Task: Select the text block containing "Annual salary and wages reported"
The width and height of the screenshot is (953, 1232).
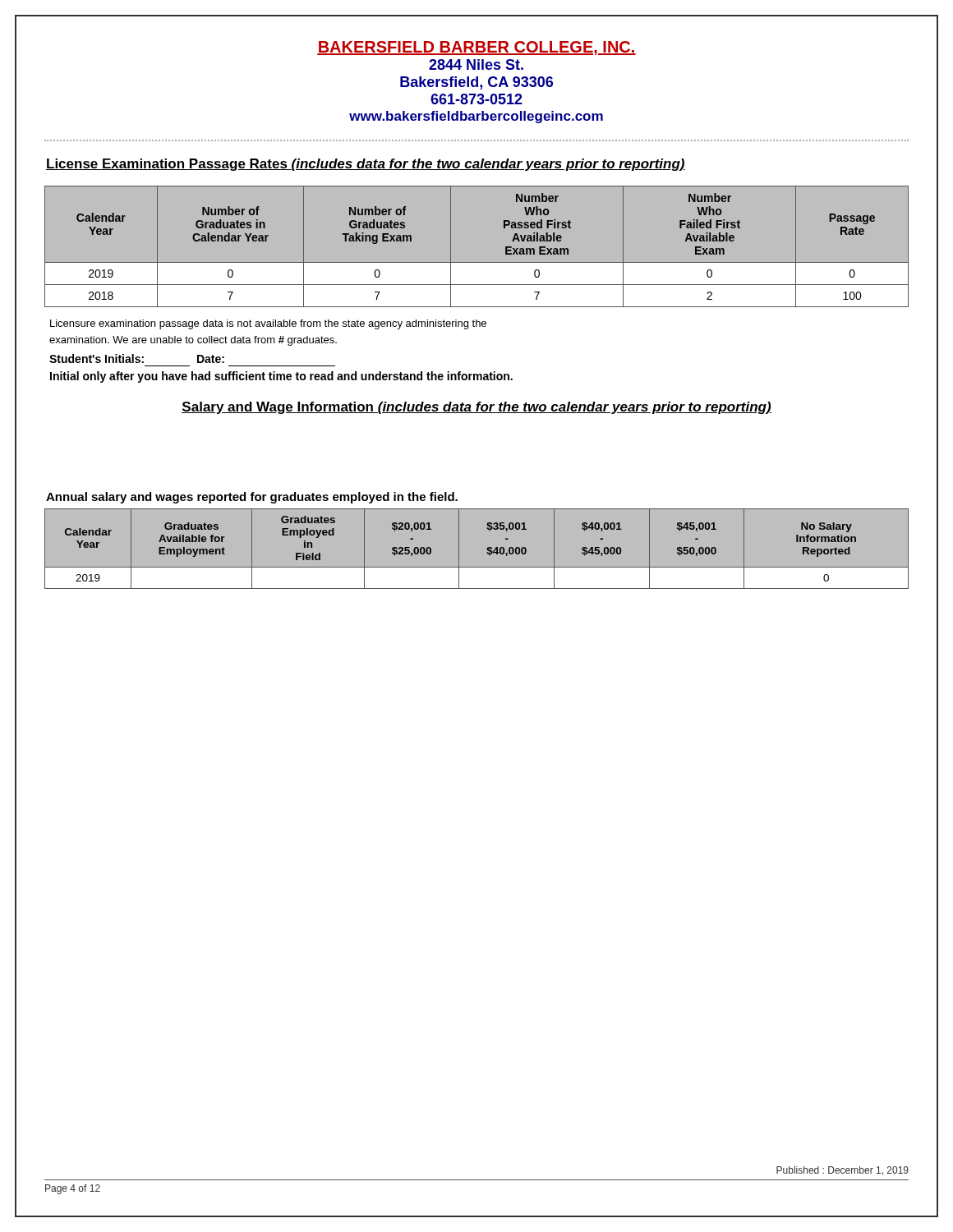Action: 252,496
